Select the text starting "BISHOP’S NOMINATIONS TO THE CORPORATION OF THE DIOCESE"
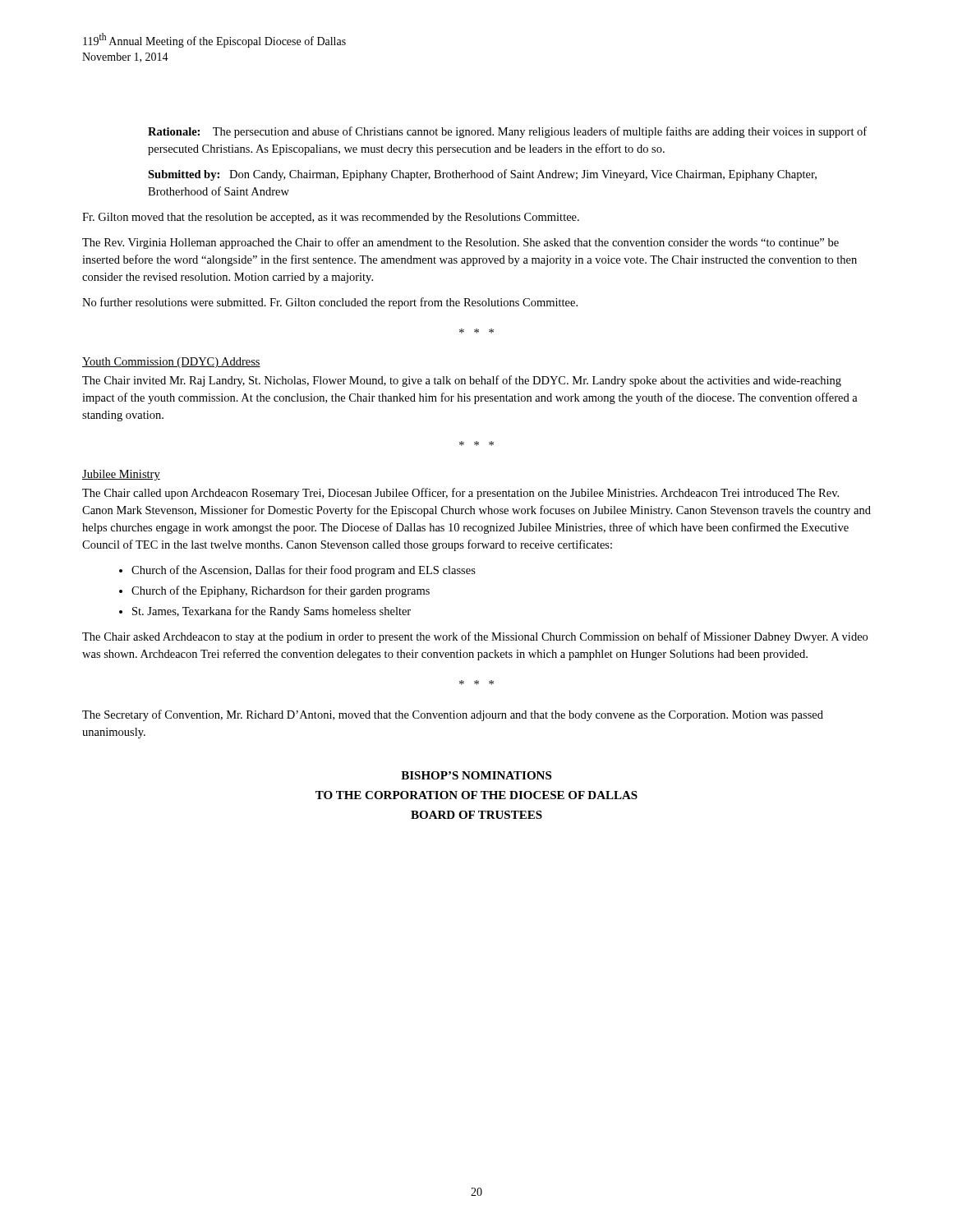Image resolution: width=953 pixels, height=1232 pixels. 476,795
